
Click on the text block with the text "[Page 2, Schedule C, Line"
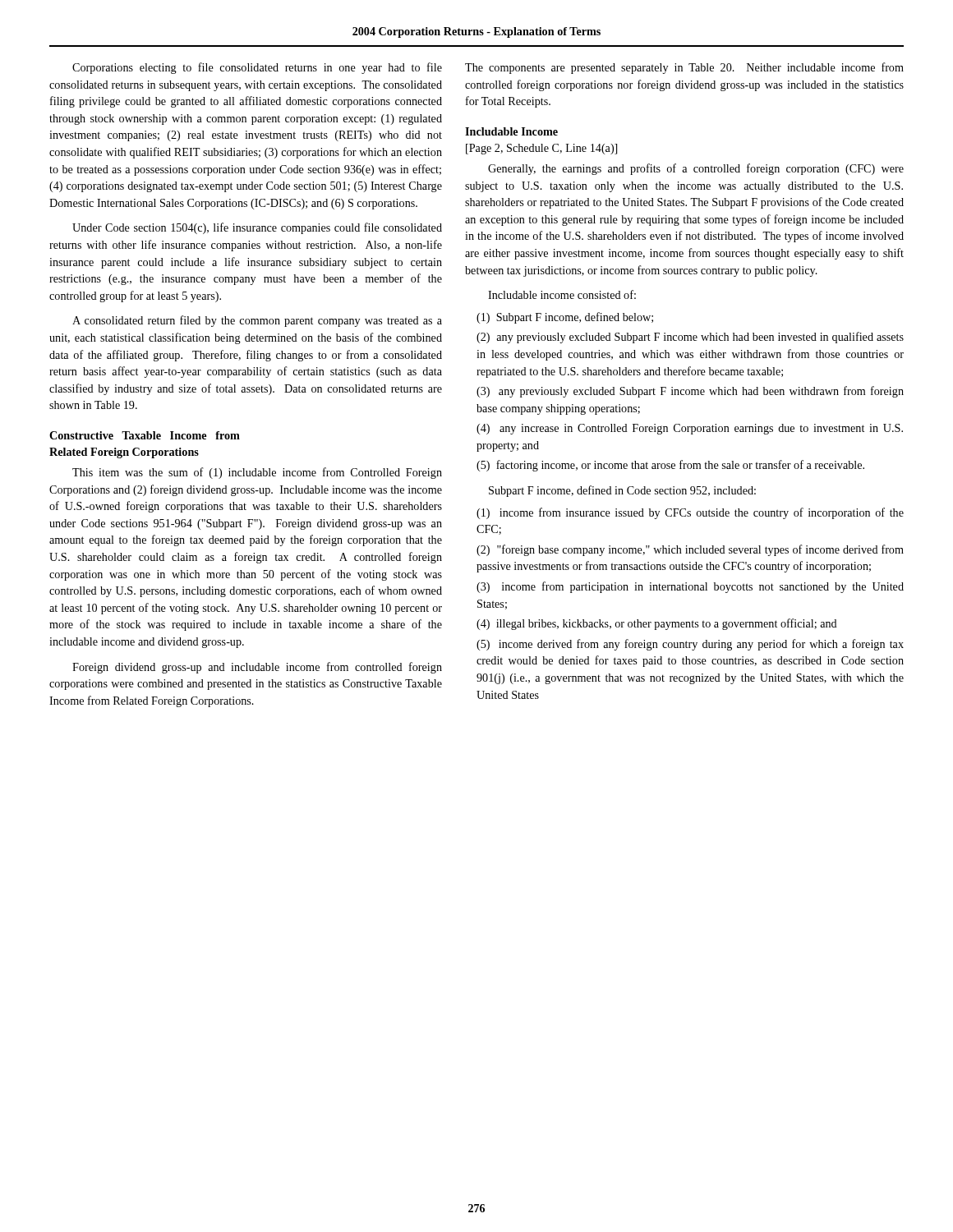click(x=541, y=149)
